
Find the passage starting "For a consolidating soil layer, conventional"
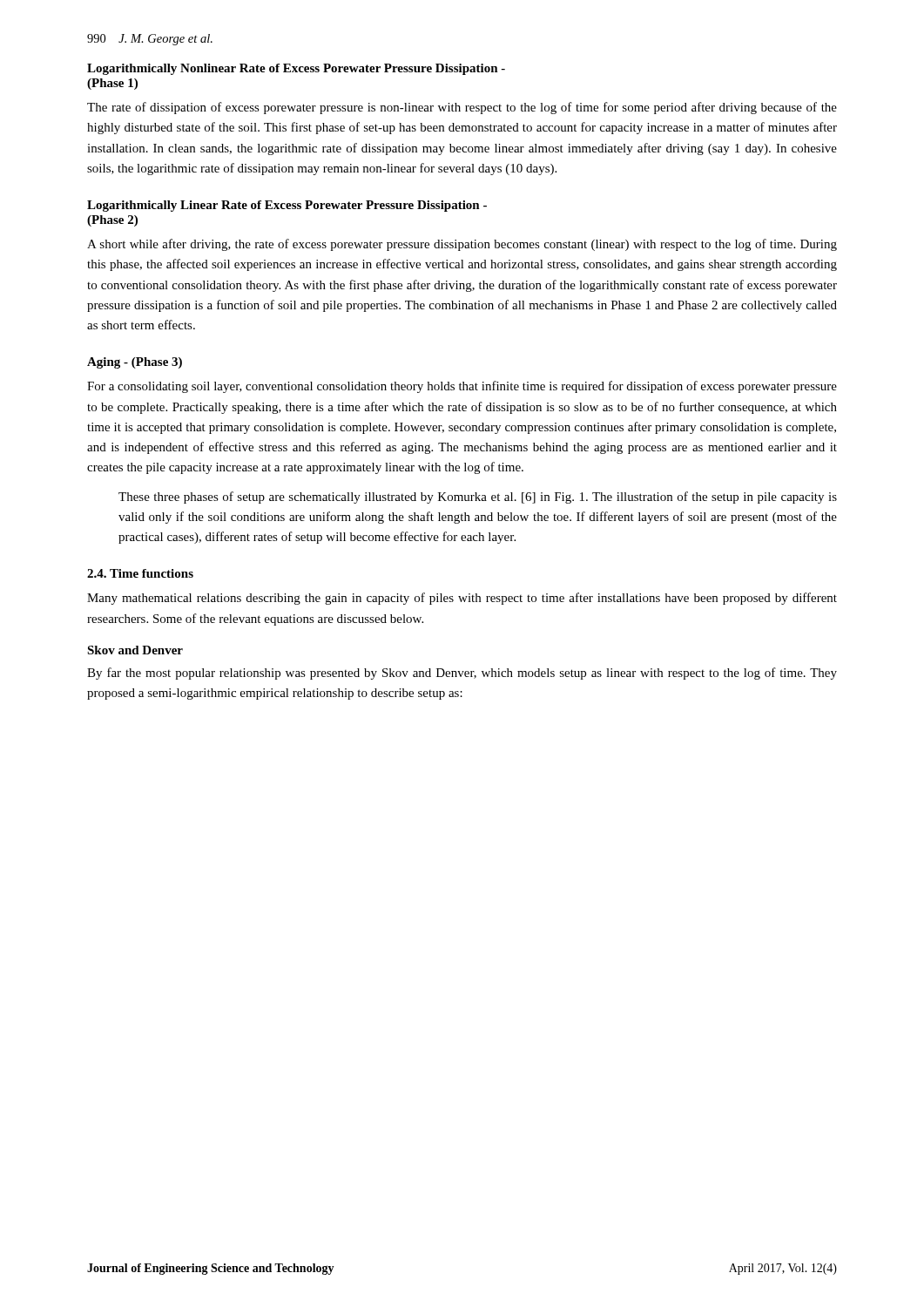pyautogui.click(x=462, y=427)
